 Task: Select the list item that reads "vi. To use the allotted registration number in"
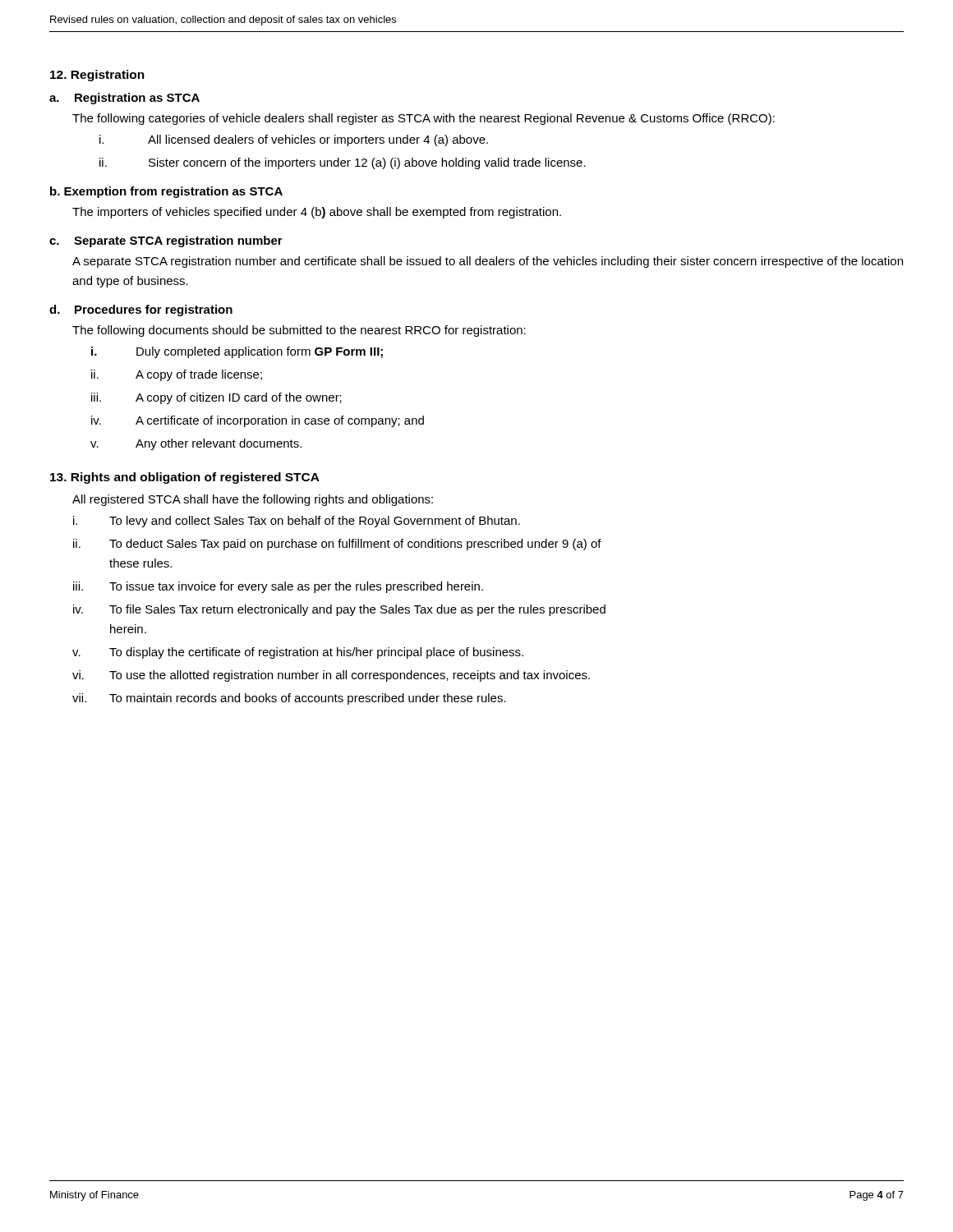[476, 675]
